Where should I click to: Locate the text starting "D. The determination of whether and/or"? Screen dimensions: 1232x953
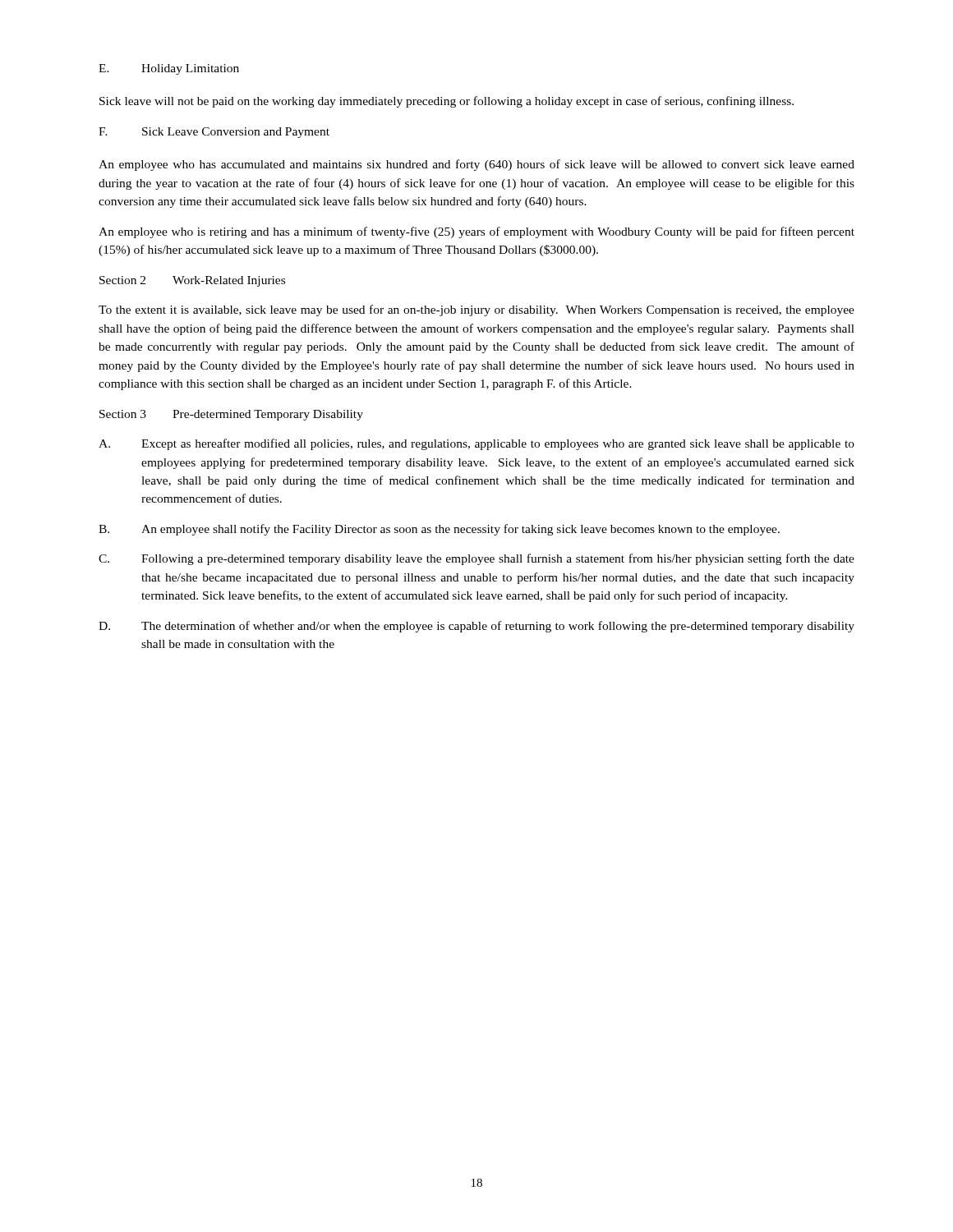pos(476,635)
